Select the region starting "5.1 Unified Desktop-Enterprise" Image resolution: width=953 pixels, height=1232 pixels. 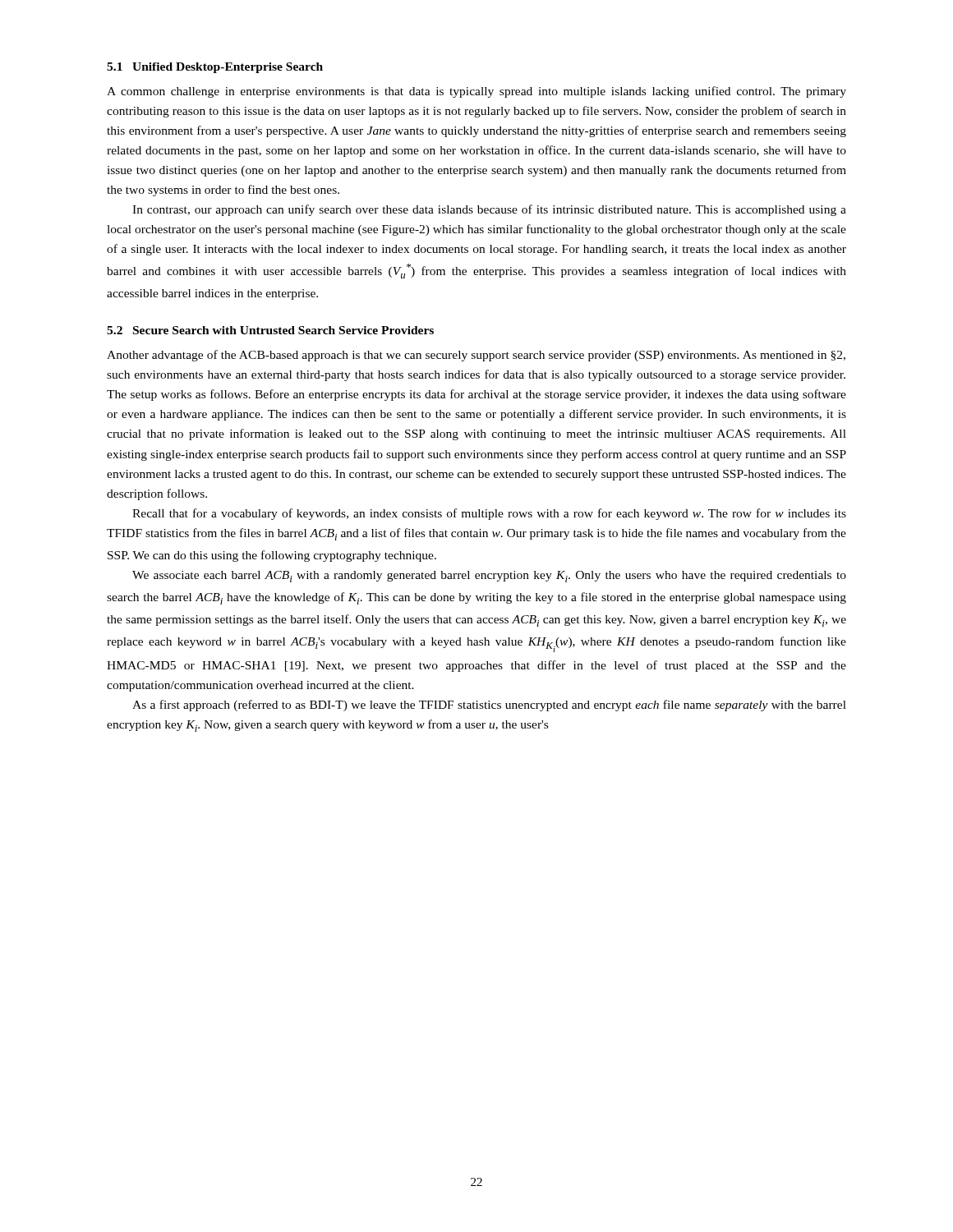215,66
